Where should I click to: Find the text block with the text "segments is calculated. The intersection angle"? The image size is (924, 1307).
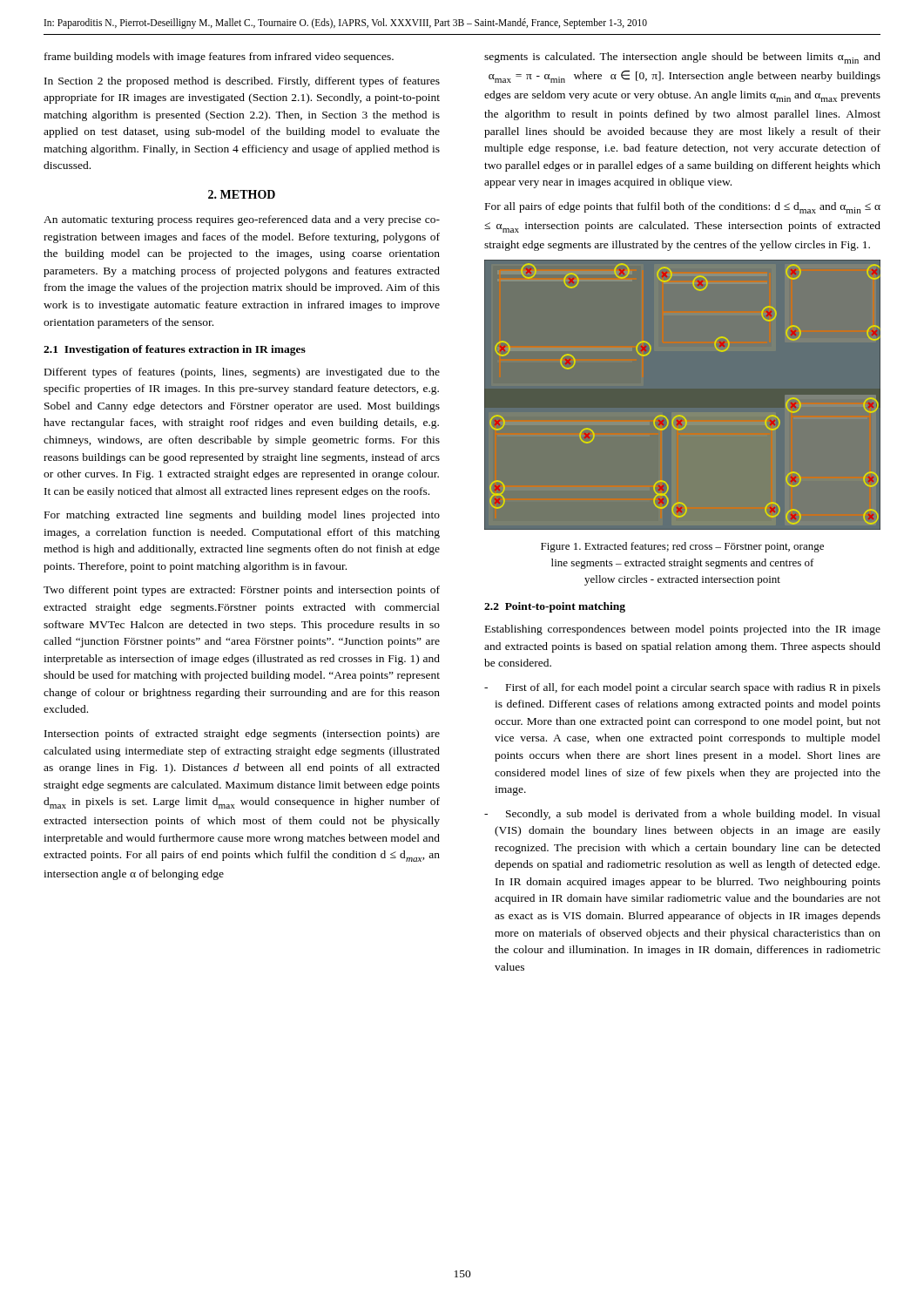tap(682, 119)
